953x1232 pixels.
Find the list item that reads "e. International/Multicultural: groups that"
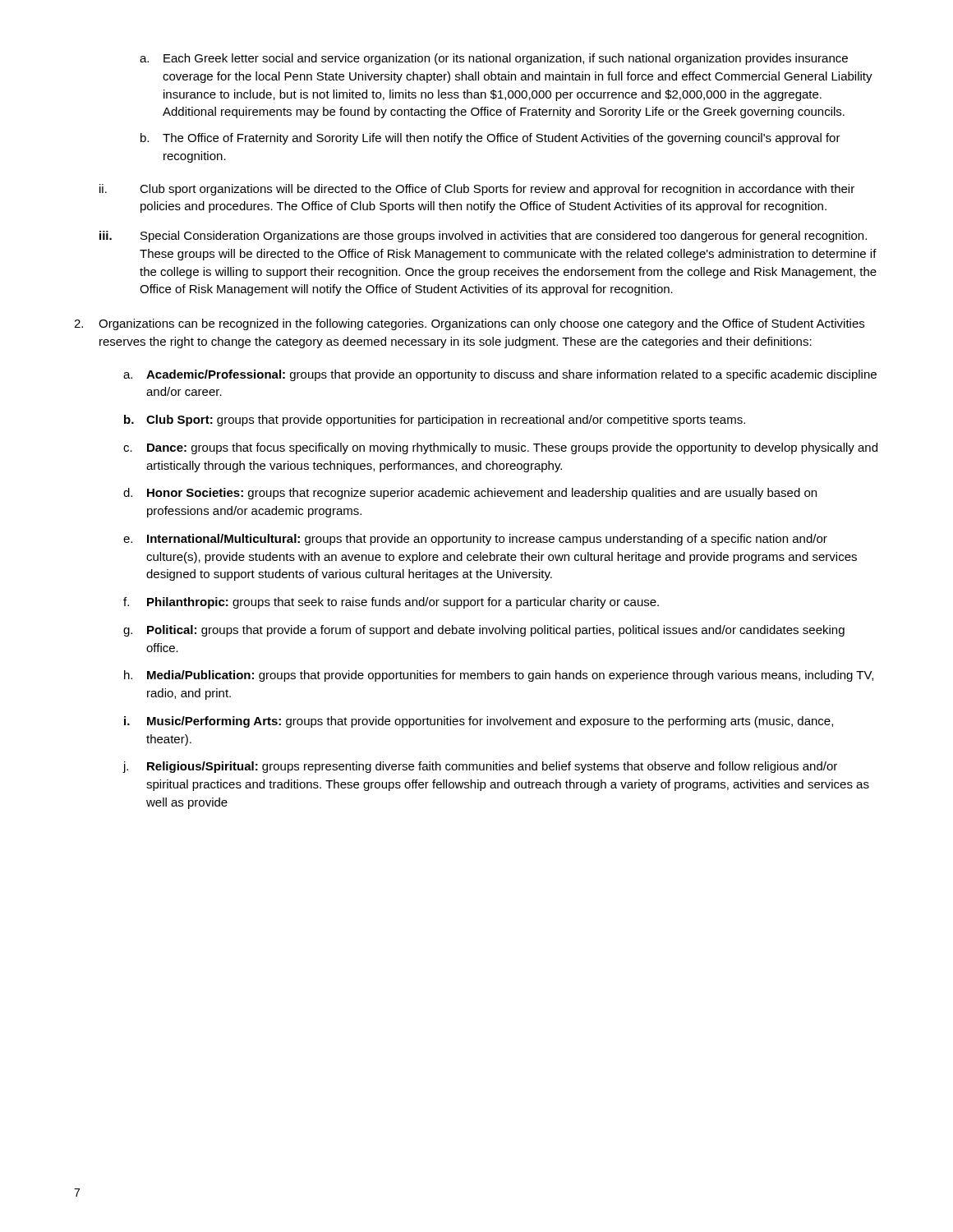(x=501, y=556)
